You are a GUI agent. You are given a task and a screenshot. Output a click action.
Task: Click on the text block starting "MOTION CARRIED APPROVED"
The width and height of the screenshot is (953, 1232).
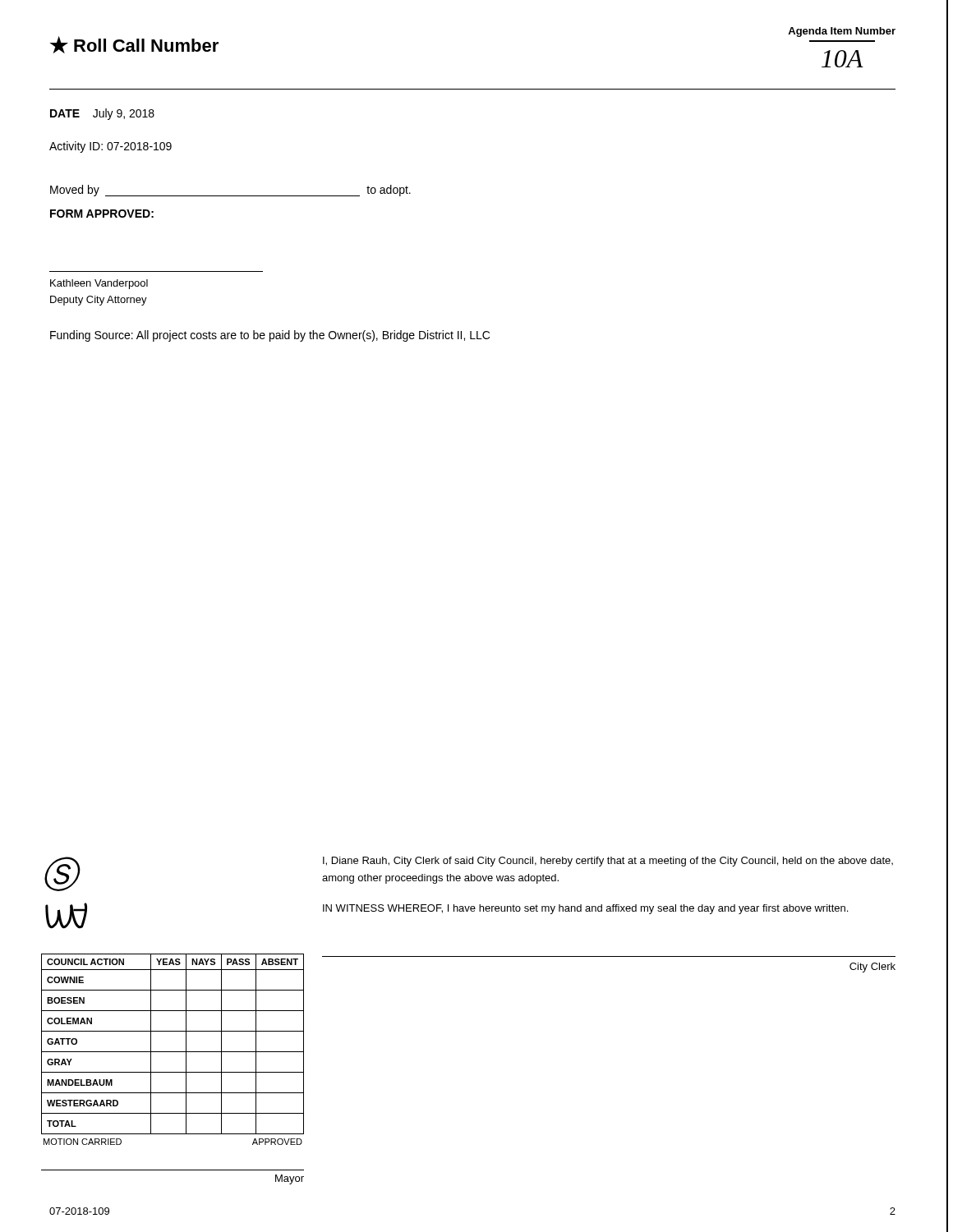tap(172, 1142)
